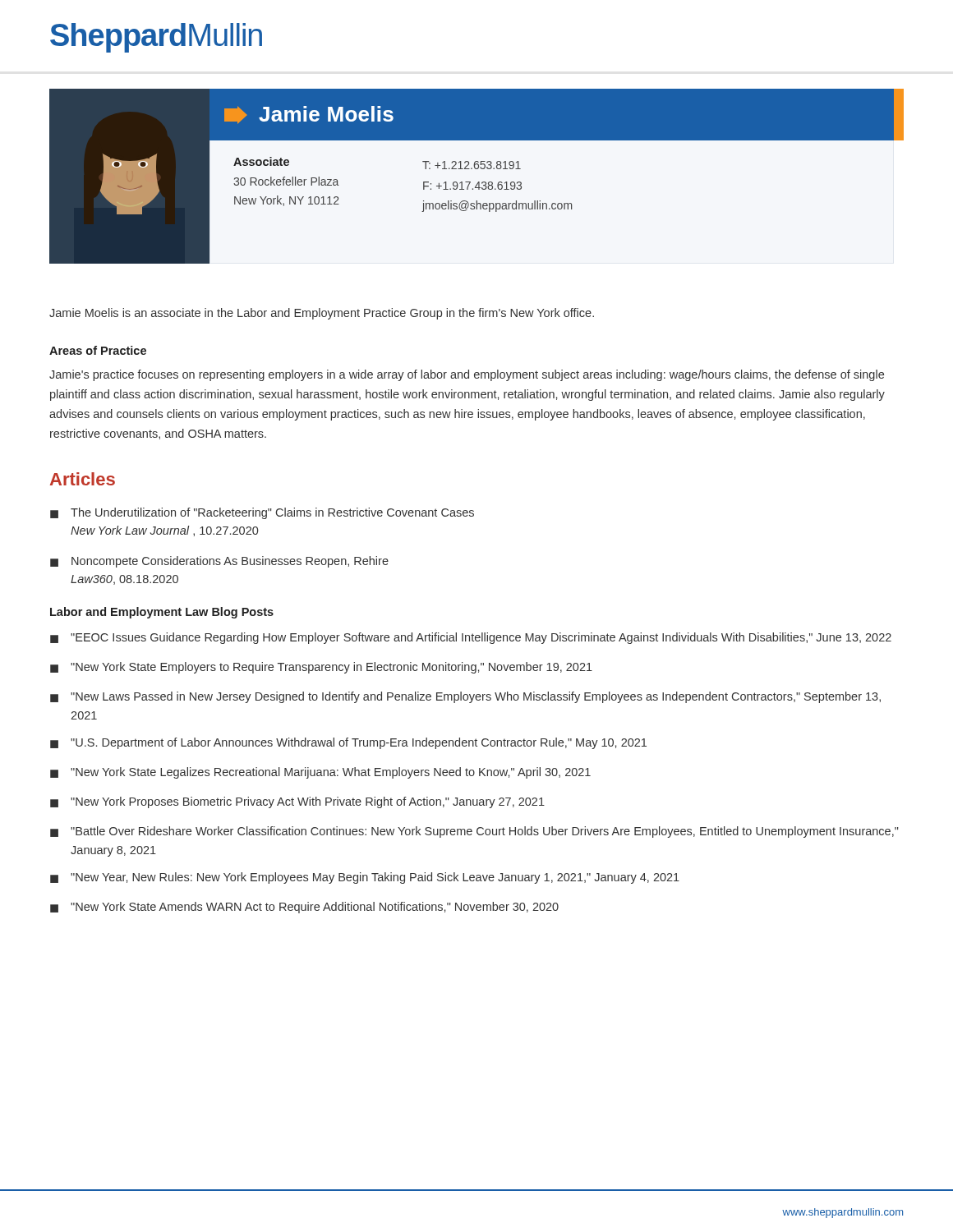Find the section header with the text "Areas of Practice"
This screenshot has height=1232, width=953.
(98, 351)
